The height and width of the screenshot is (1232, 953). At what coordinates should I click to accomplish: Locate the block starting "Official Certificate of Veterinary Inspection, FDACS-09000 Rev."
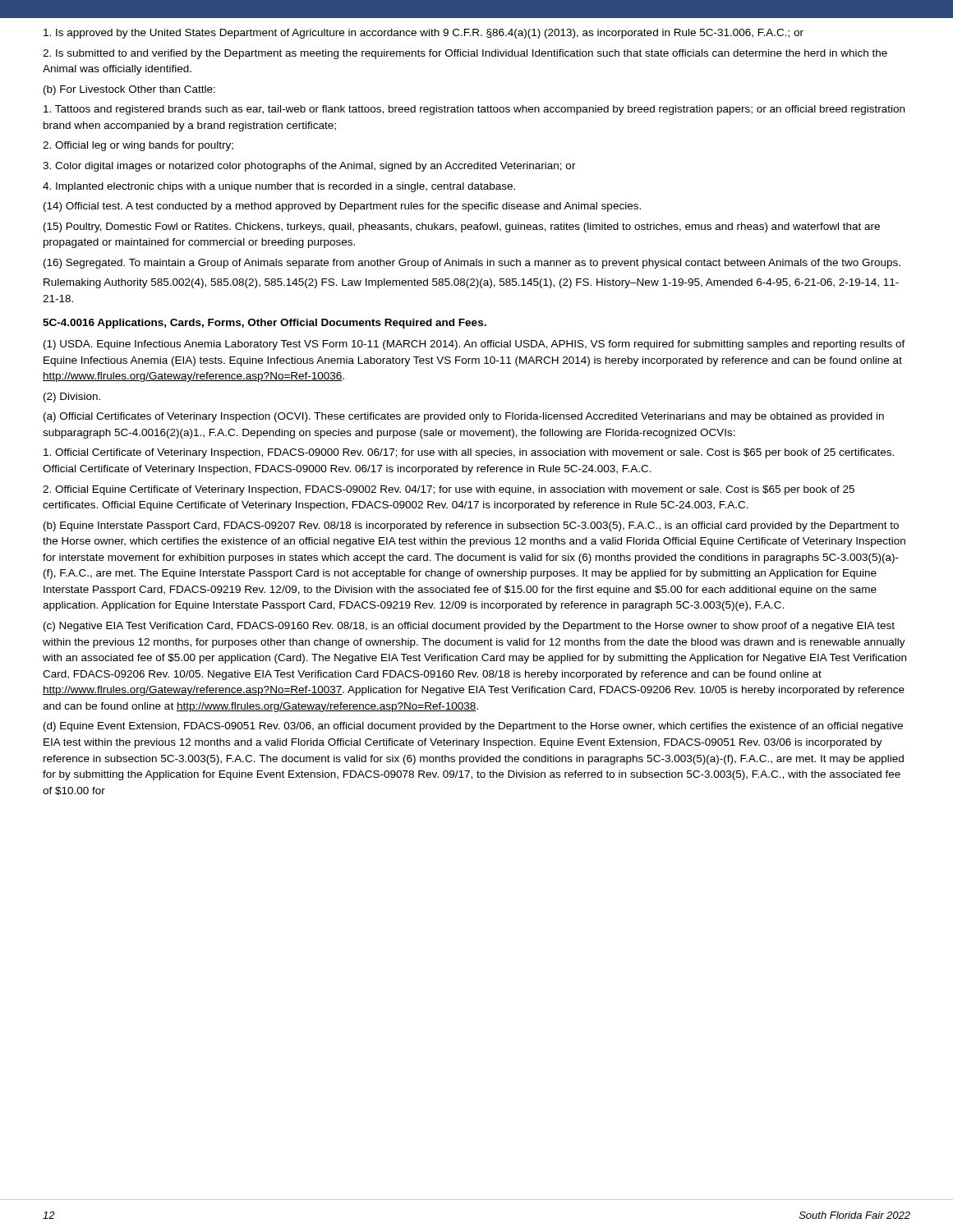[469, 460]
